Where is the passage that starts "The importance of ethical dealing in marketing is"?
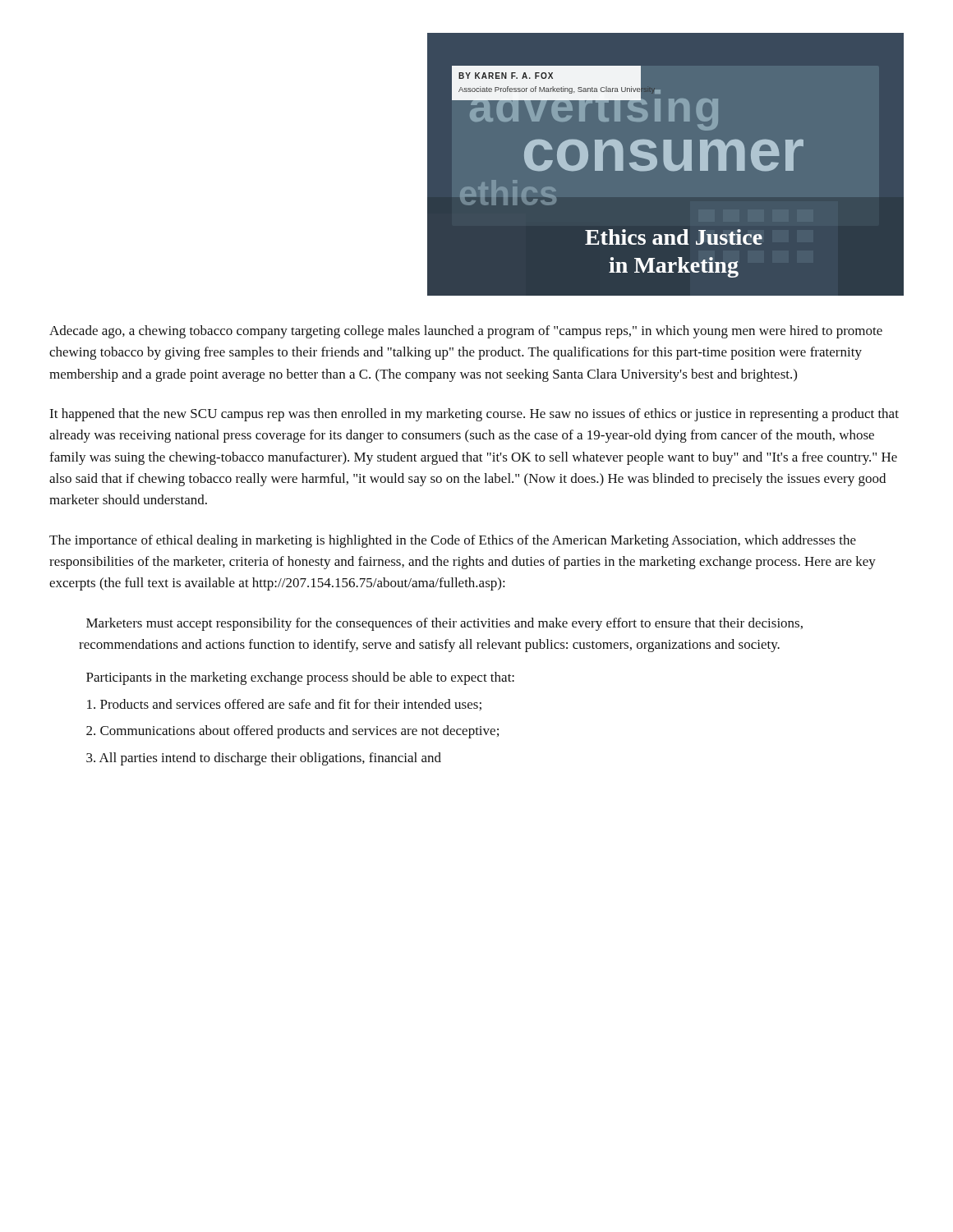 462,561
